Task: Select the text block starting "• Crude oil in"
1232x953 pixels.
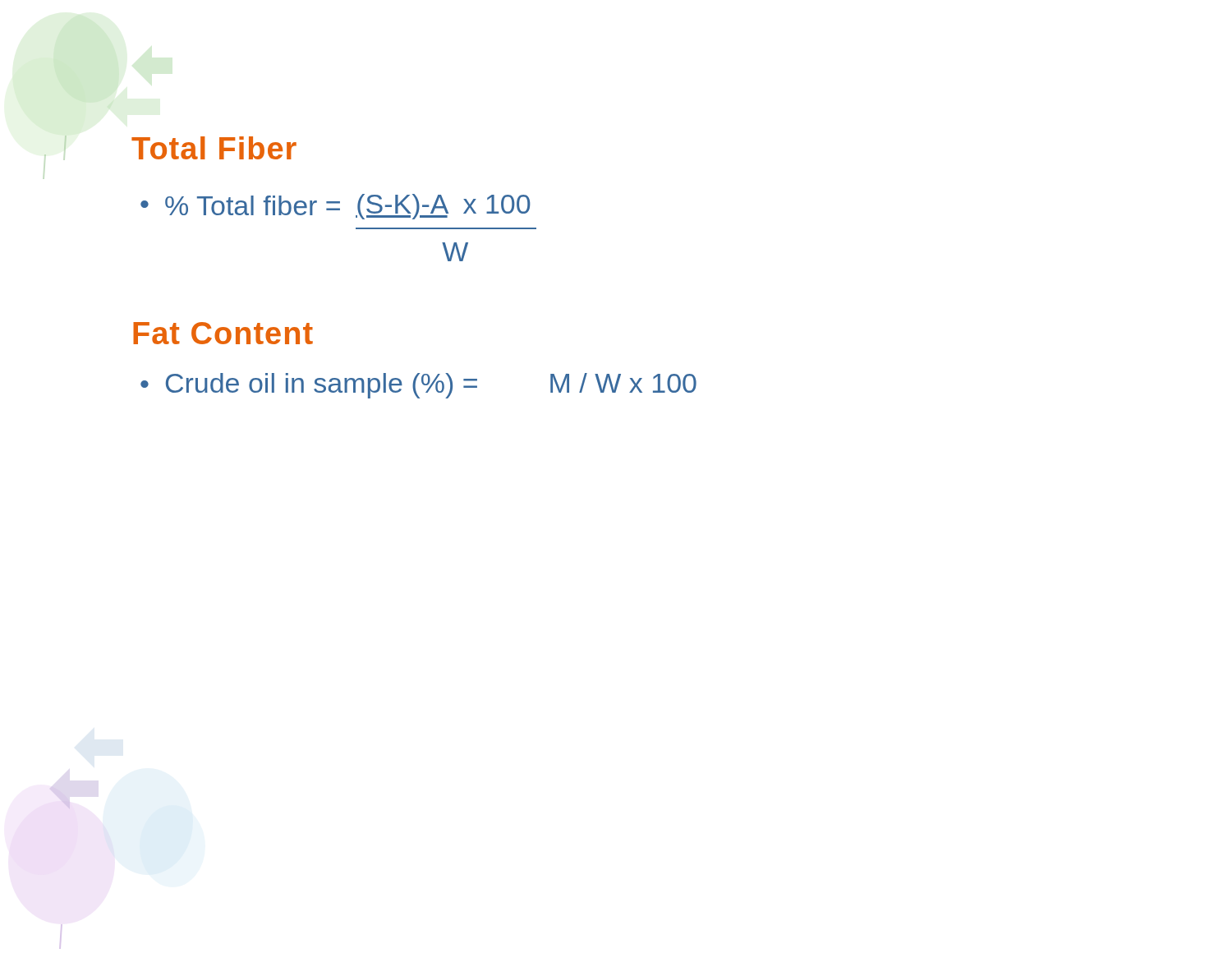Action: click(418, 383)
